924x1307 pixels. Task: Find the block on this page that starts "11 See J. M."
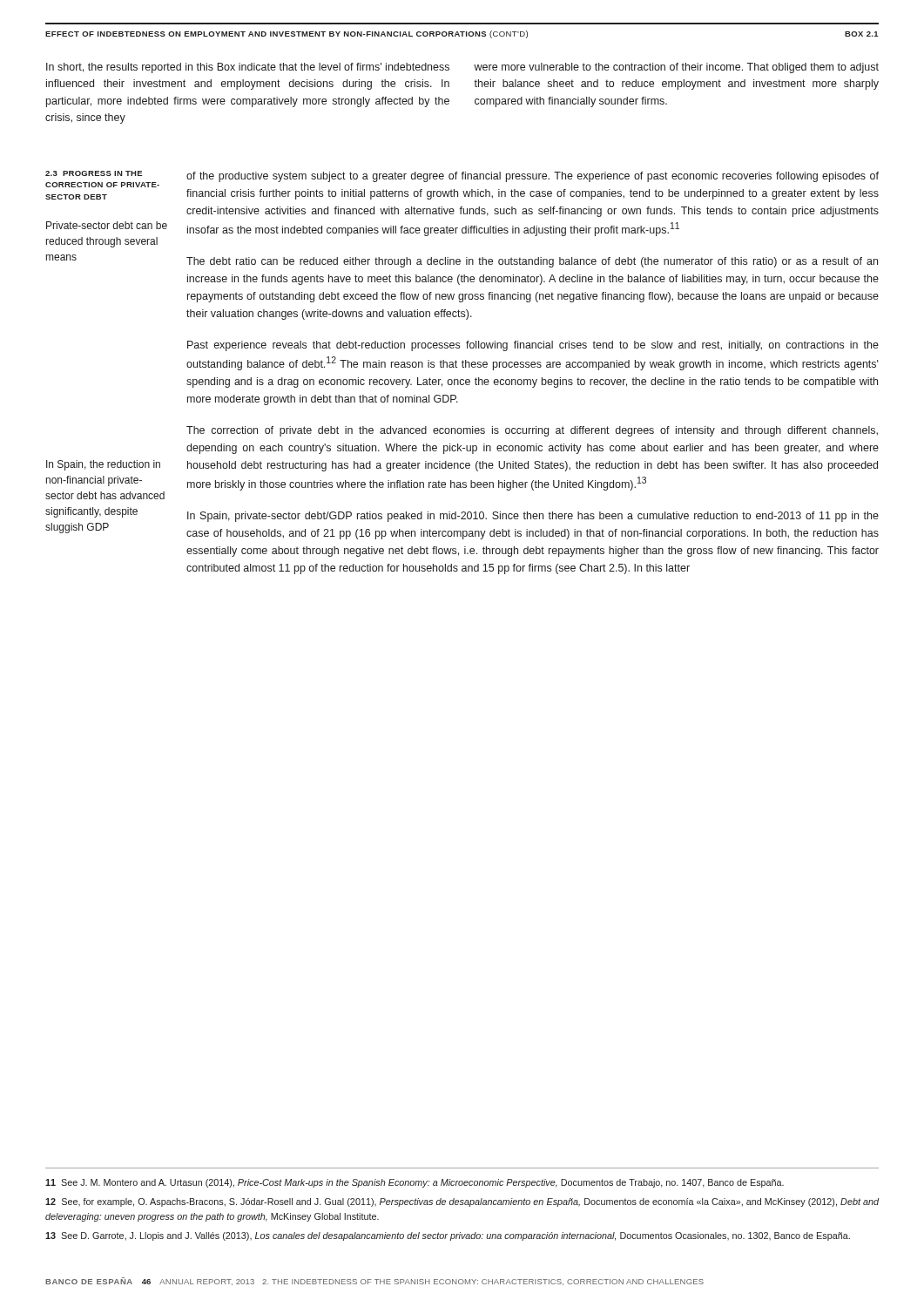pos(415,1183)
